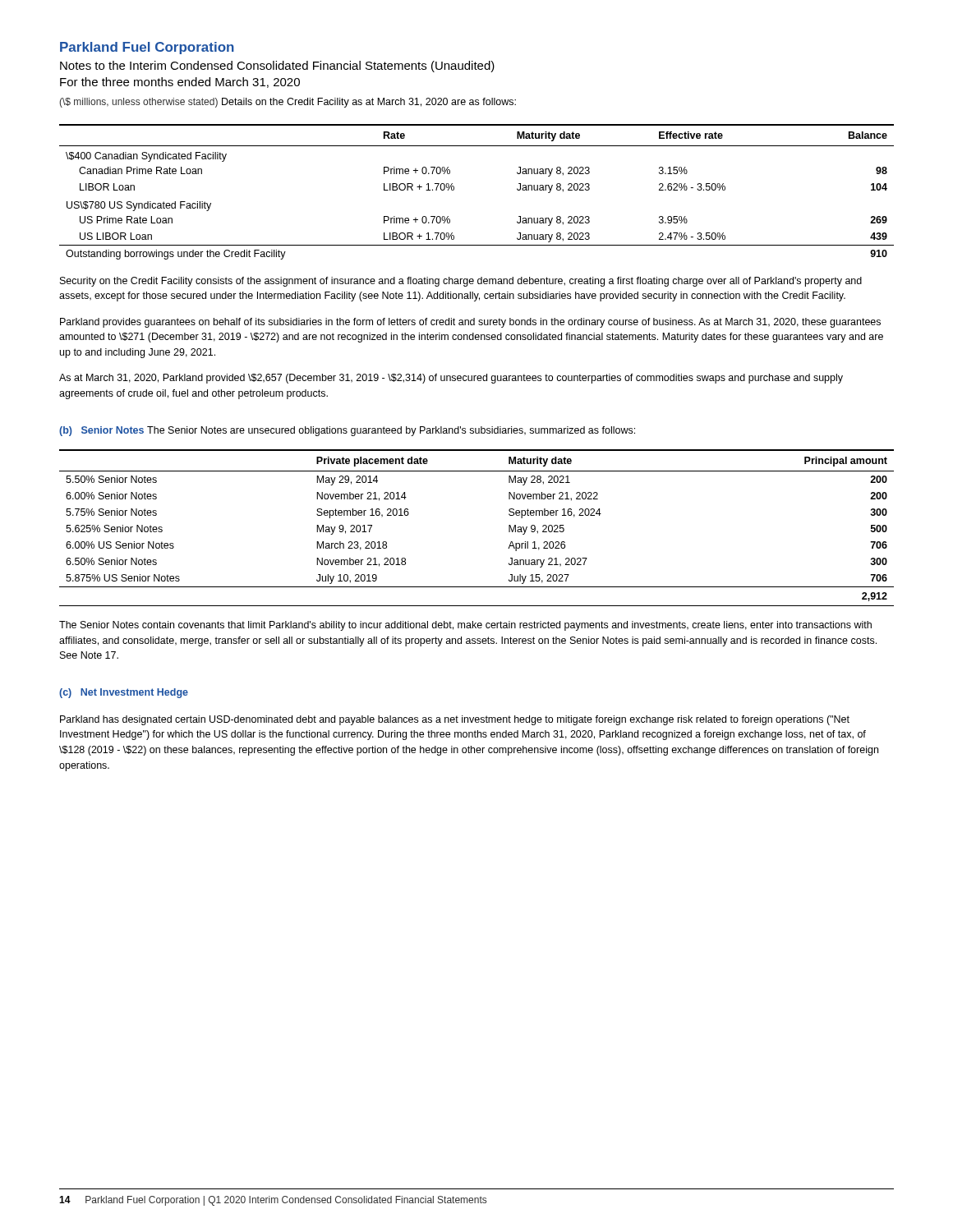This screenshot has height=1232, width=953.
Task: Select the text block starting "Parkland Fuel Corporation"
Action: point(147,47)
